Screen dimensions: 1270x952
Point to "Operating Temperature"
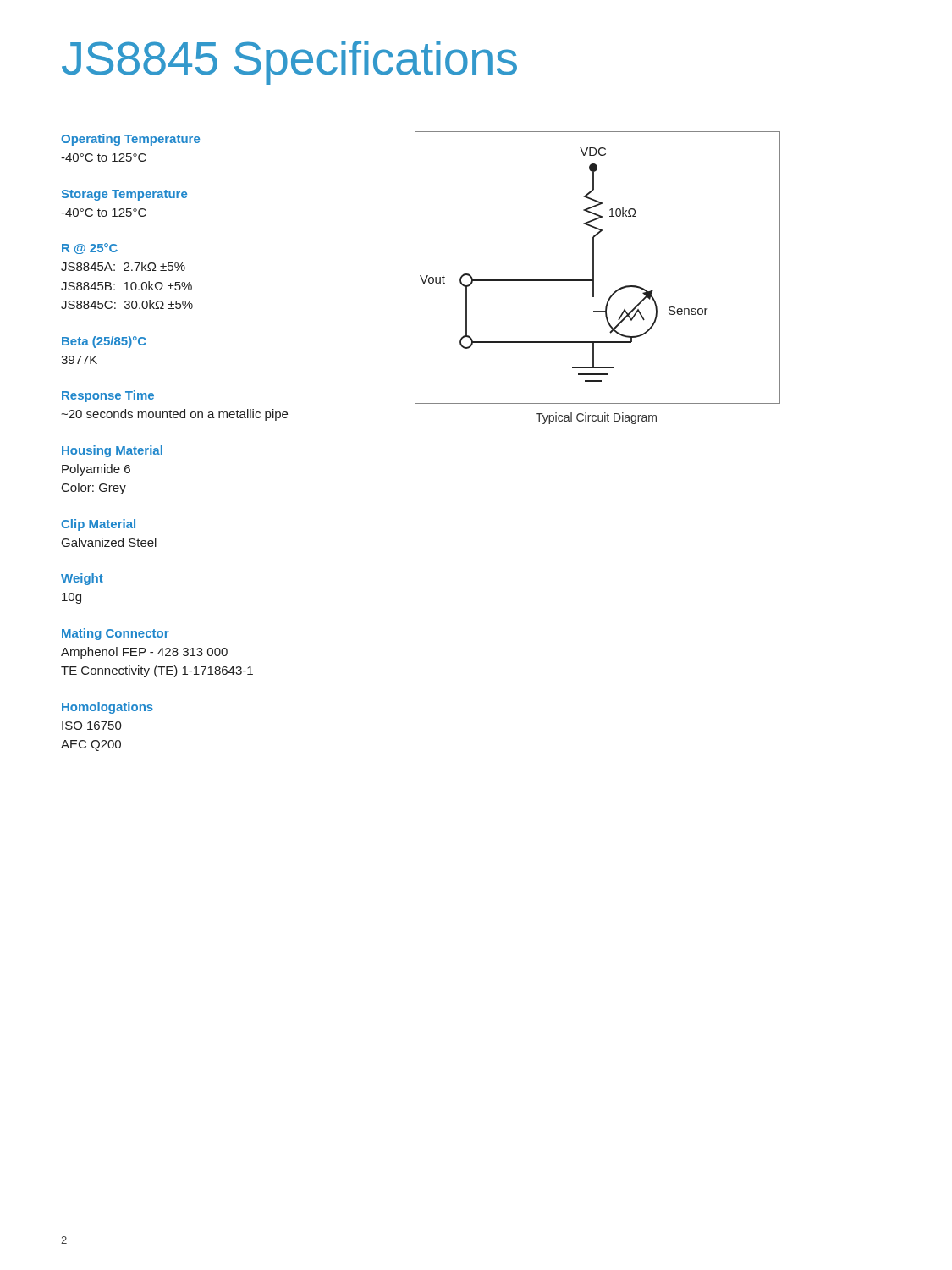(131, 138)
